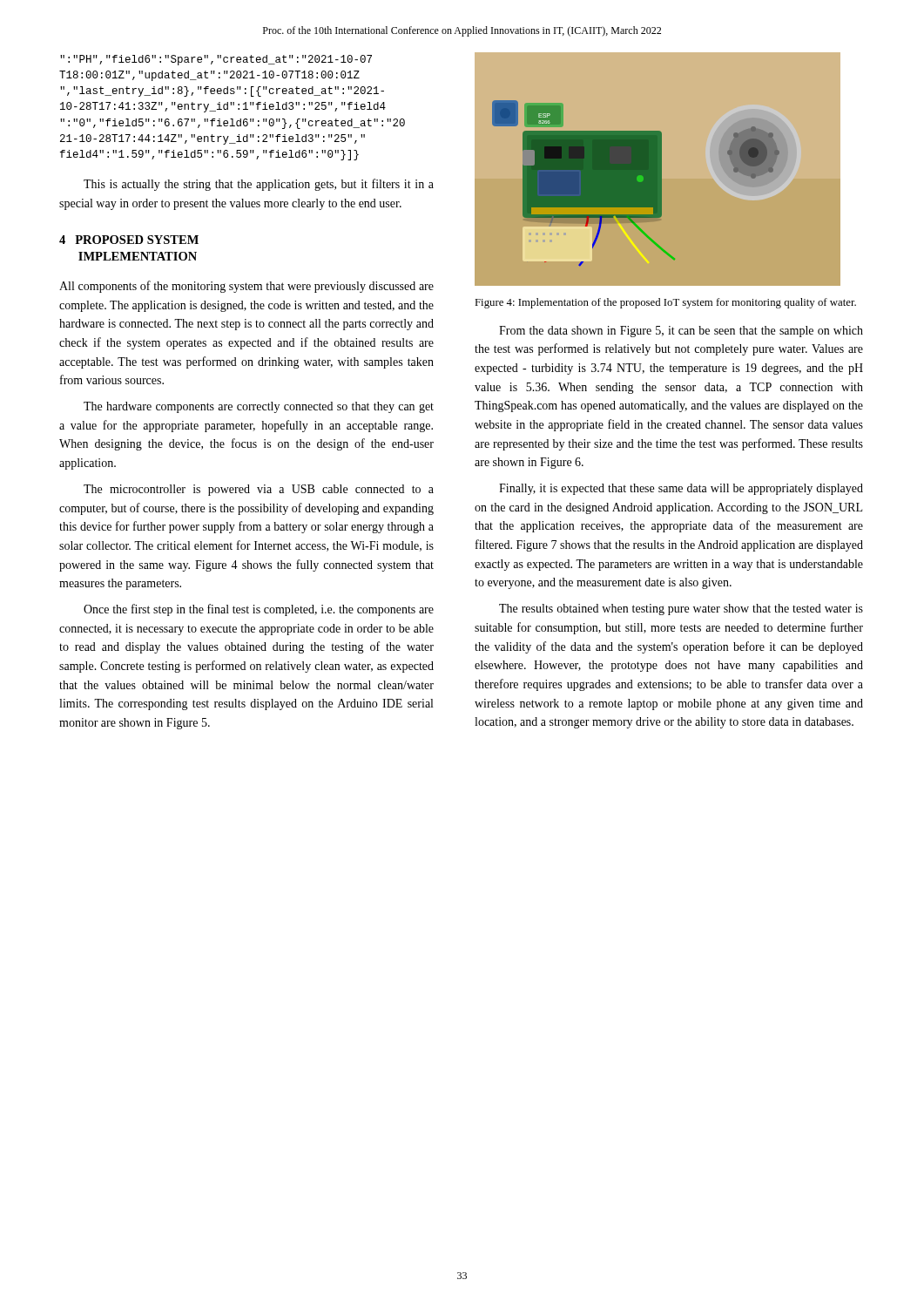
Task: Find the text block that says "":"PH","field6":"Spare","created_at":"2021-10-07 T18:00:01Z","updated_at":"2021-10-07T18:00:01Z ","last_entry_id":8},"feeds":[{"created_at":"2021- 10-28T17:41:33Z","entry_id":1"field3":"25","field4 ":"0","field5":"6.67","field6":"0"},{"created_at":"20 21-10-28T17:44:14Z","entry_id":2"field3":"25",""
Action: (232, 108)
